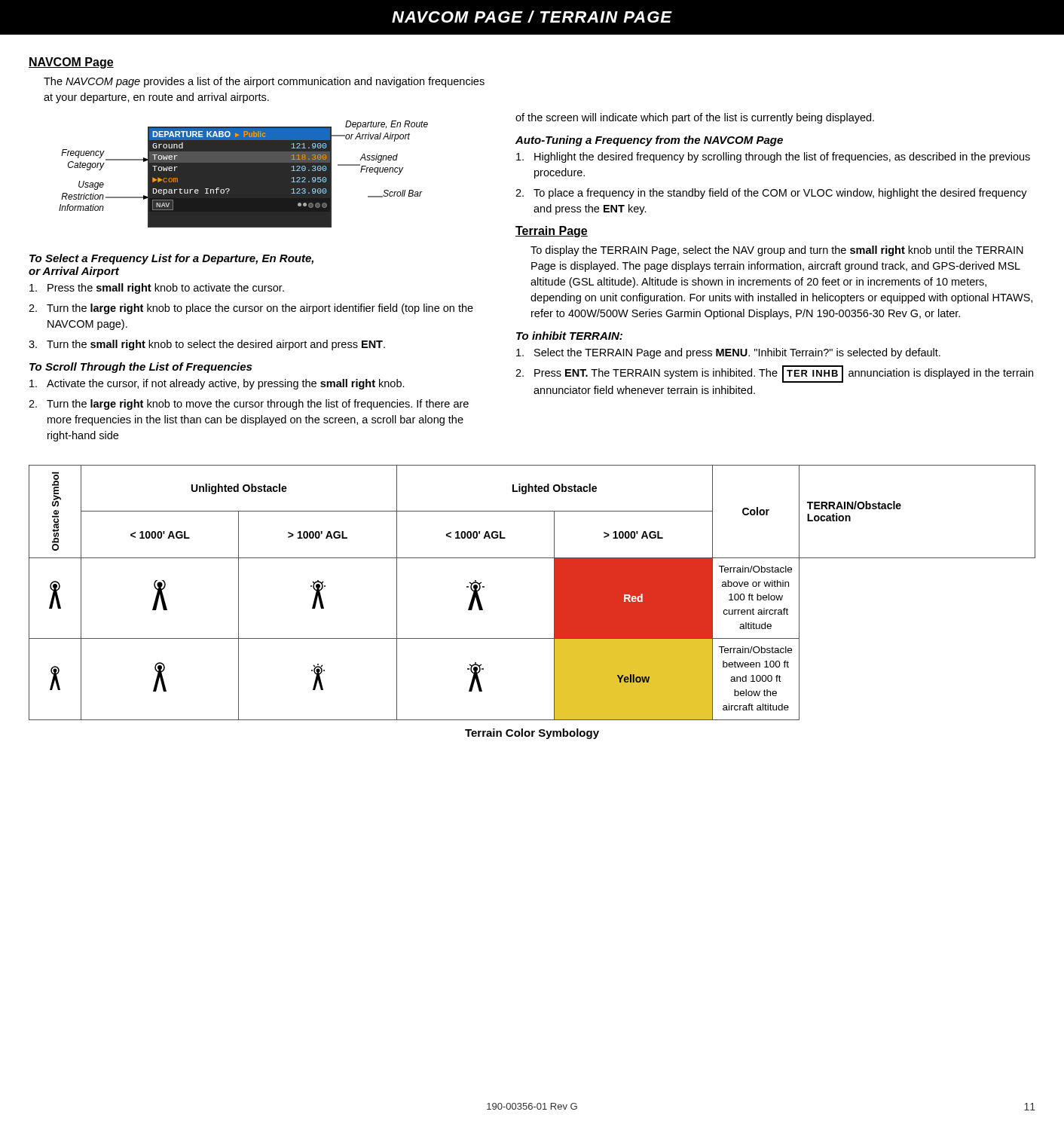The image size is (1064, 1130).
Task: Click on the text block that reads "The NAVCOM page provides a list of the"
Action: tap(264, 89)
